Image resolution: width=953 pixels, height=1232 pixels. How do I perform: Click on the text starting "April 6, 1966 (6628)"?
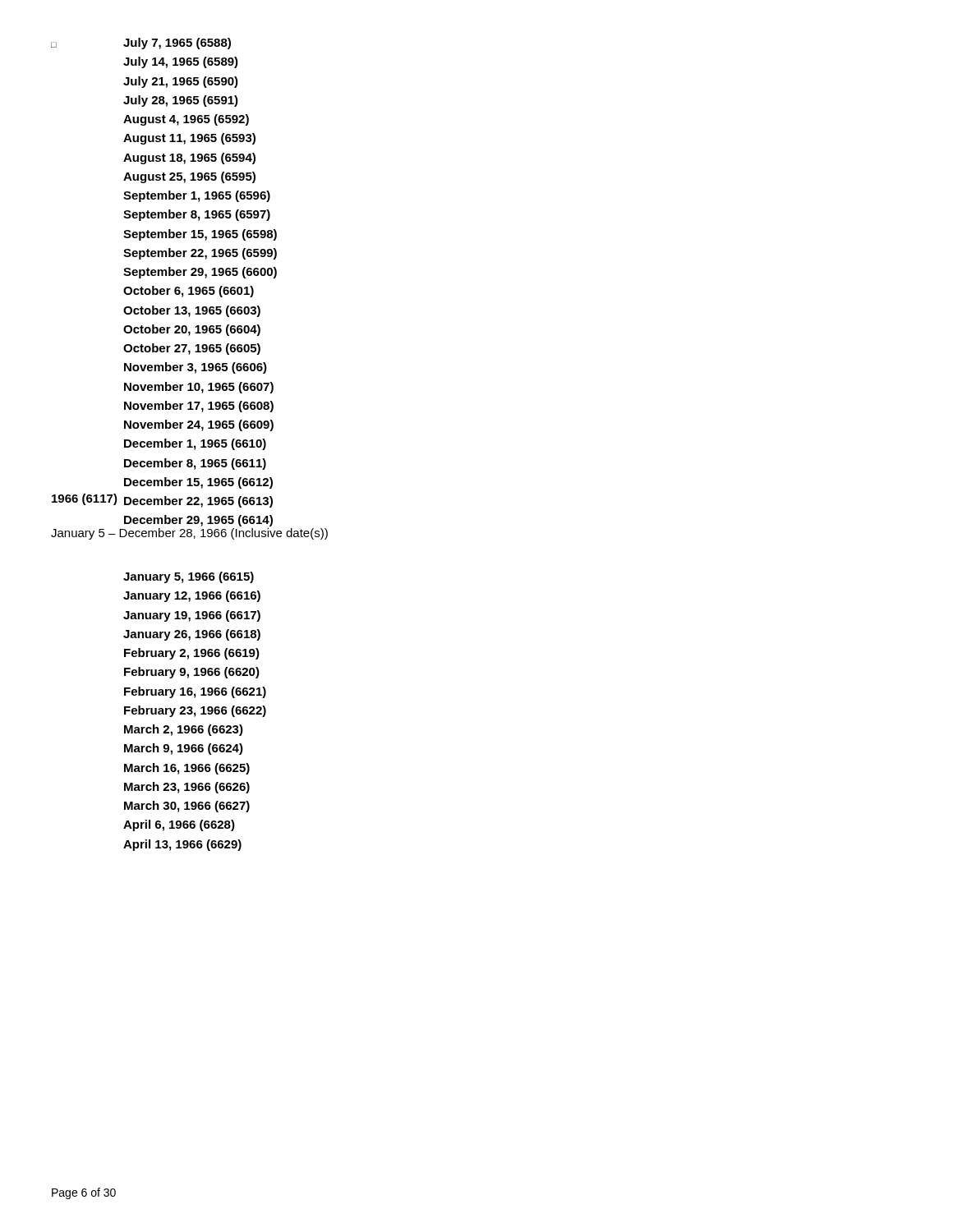coord(179,824)
